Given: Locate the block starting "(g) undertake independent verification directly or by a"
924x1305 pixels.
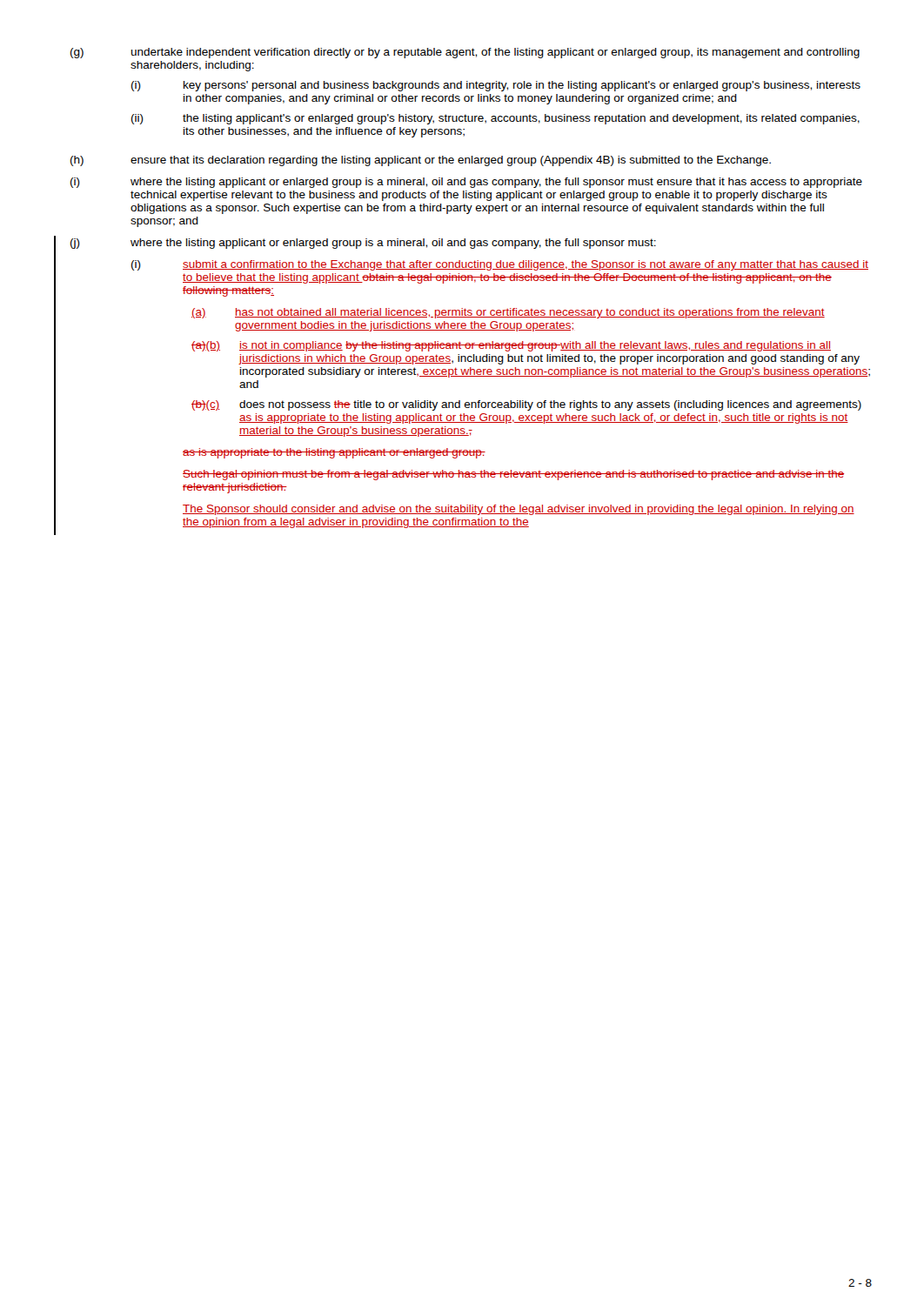Looking at the screenshot, I should click(x=471, y=95).
